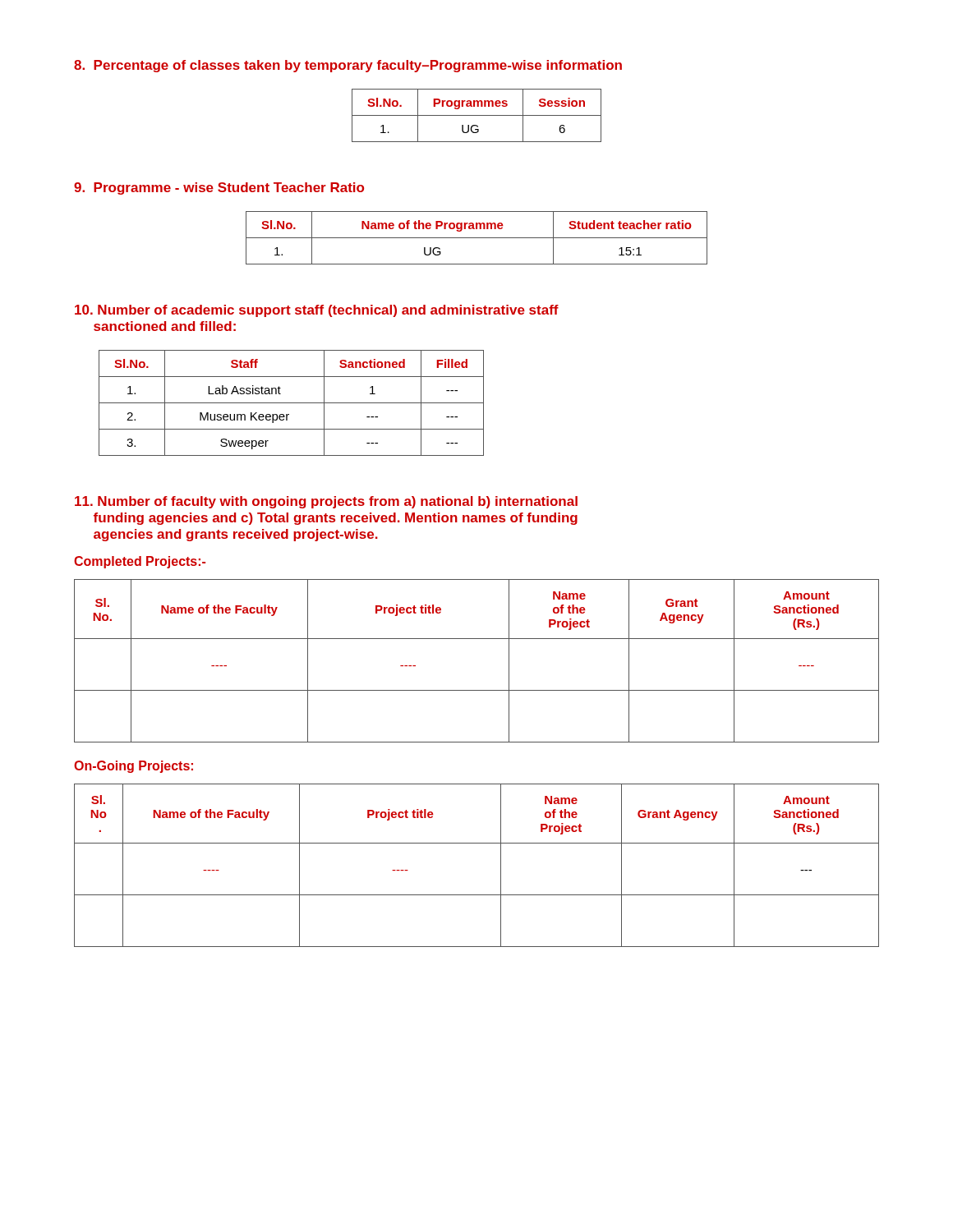Click the section header that begins "11. Number of faculty with ongoing projects"
This screenshot has height=1232, width=953.
click(326, 518)
